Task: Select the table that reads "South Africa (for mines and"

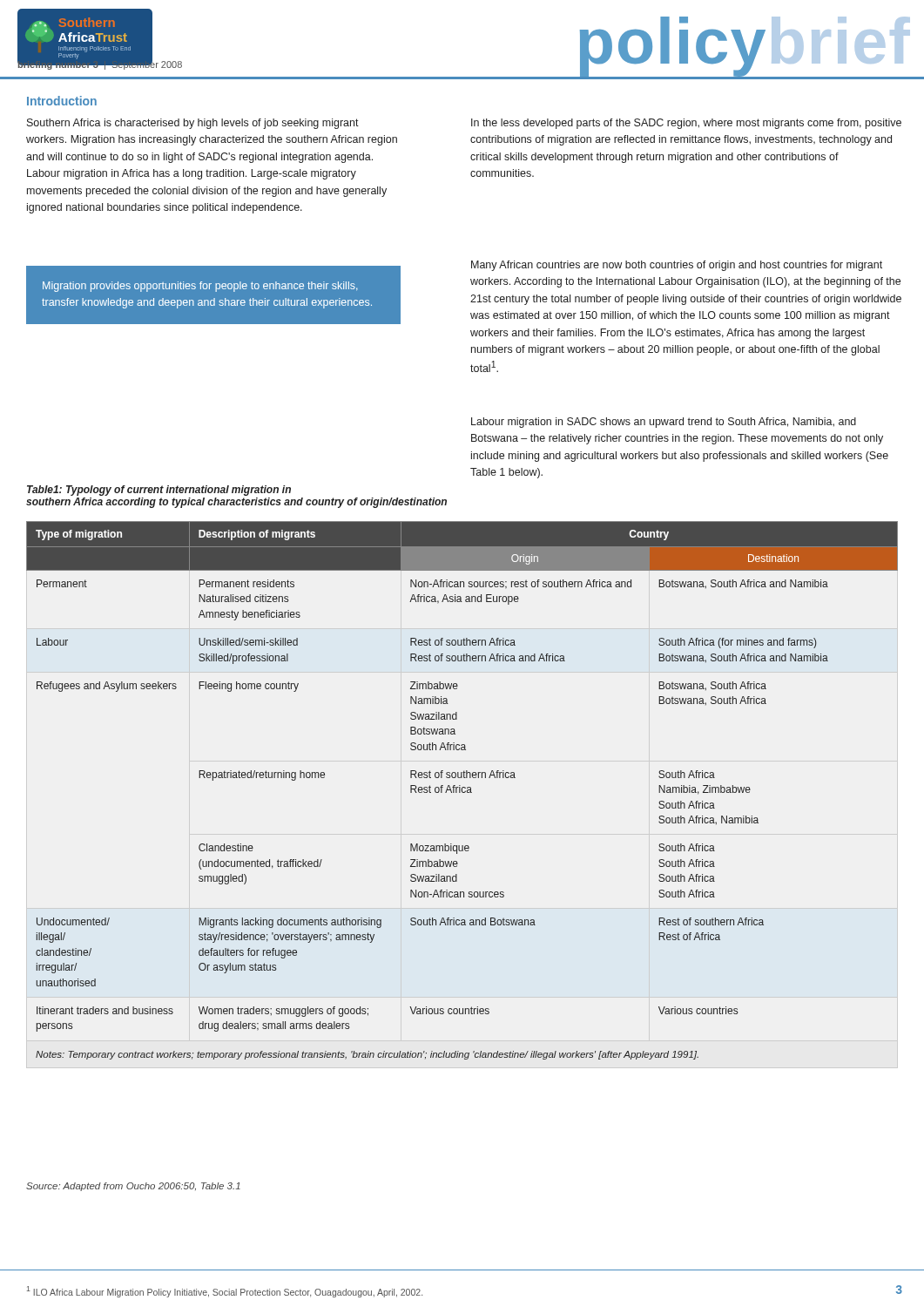Action: click(462, 795)
